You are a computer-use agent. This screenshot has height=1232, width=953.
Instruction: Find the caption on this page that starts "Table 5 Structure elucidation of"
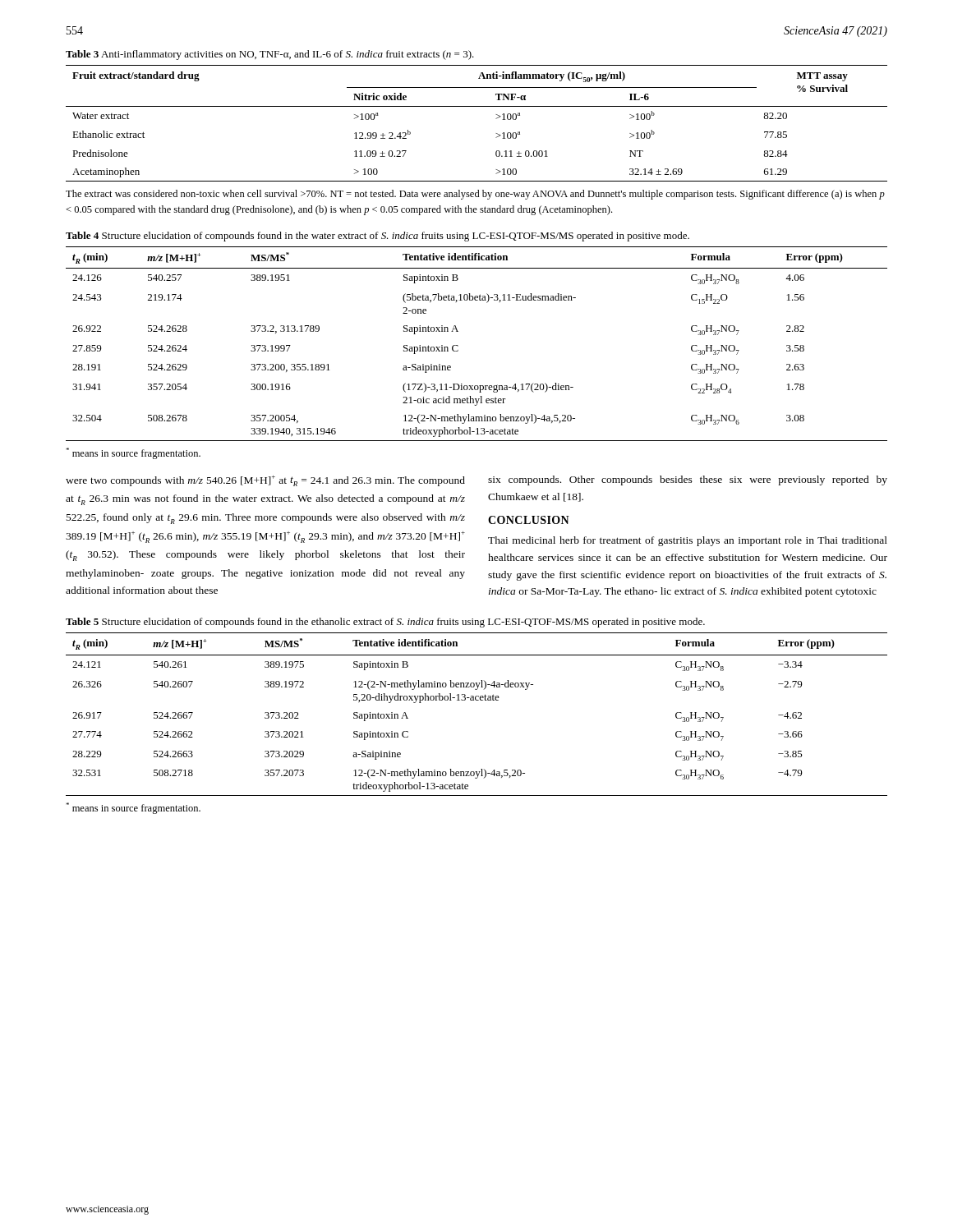click(386, 622)
